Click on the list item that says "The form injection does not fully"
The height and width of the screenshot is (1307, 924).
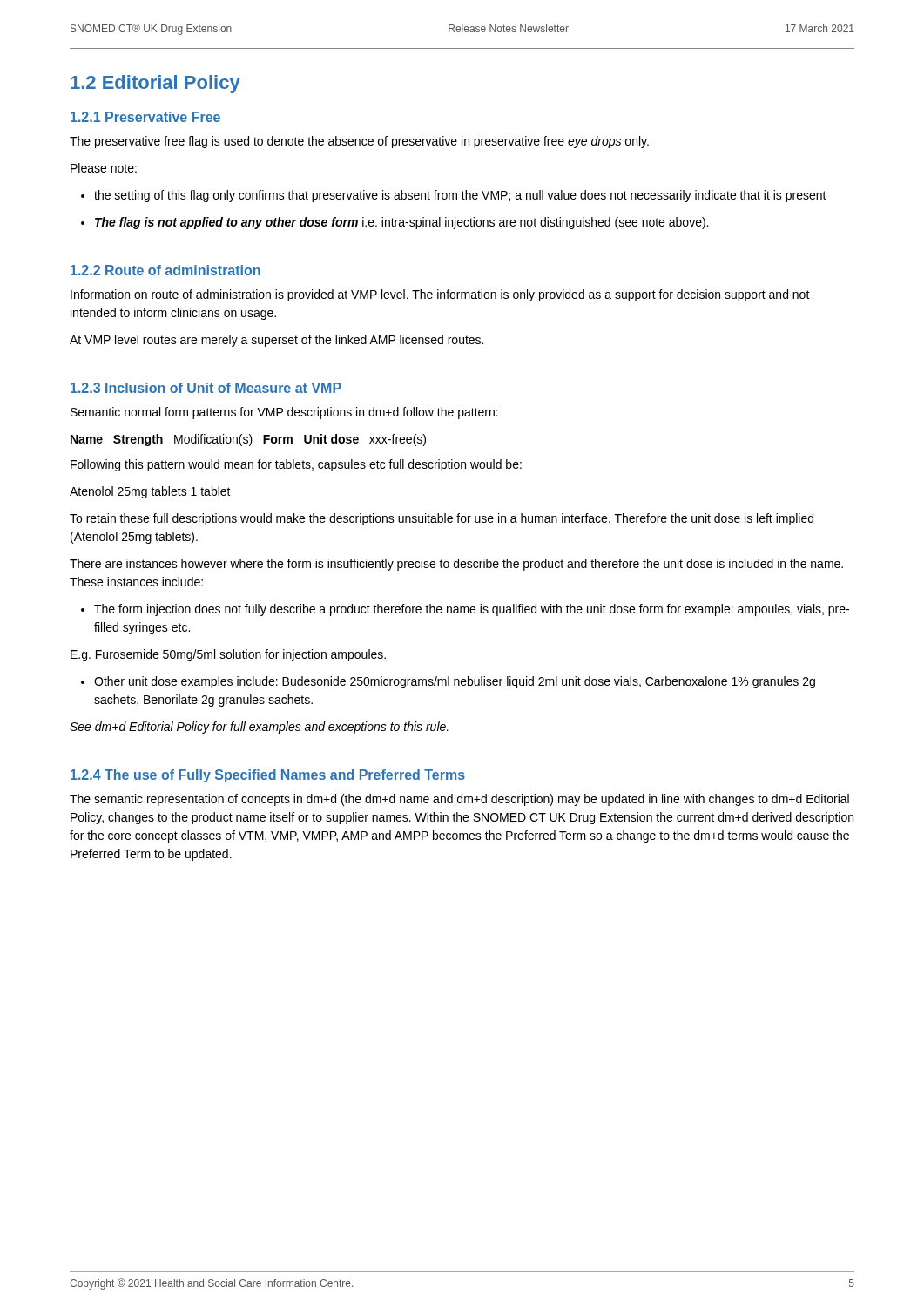click(462, 619)
